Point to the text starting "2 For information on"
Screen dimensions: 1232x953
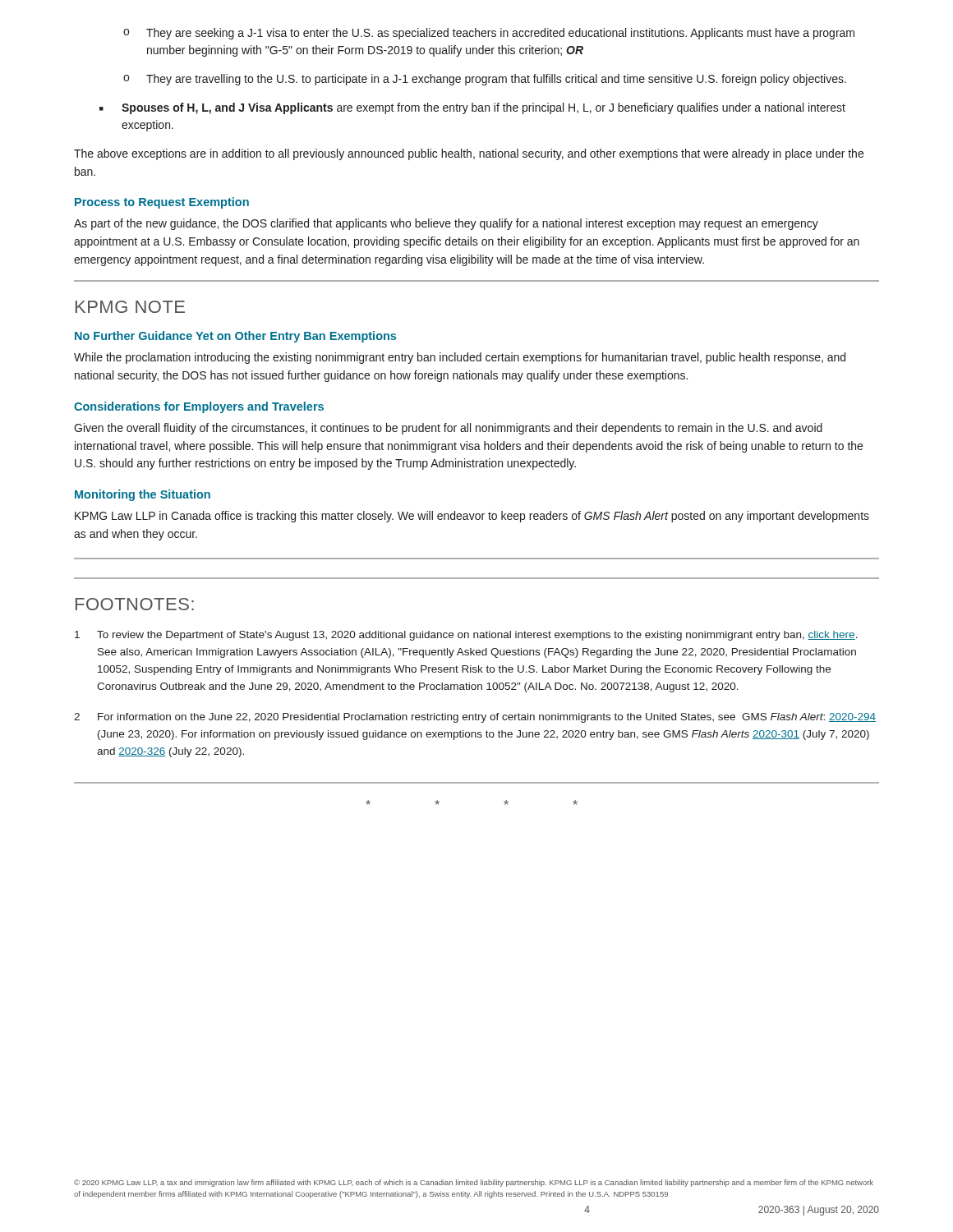476,735
